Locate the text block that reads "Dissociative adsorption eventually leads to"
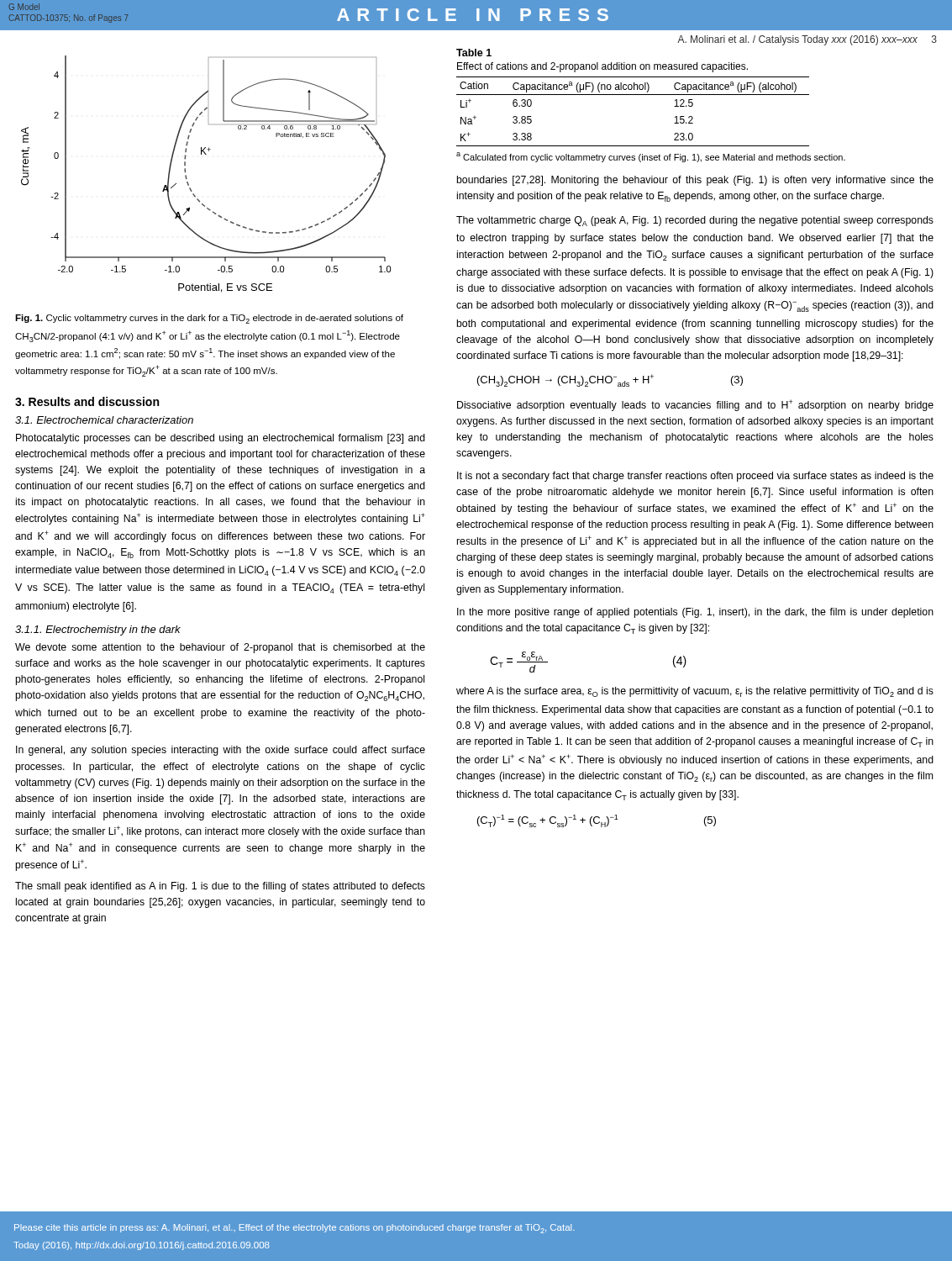 [x=695, y=428]
